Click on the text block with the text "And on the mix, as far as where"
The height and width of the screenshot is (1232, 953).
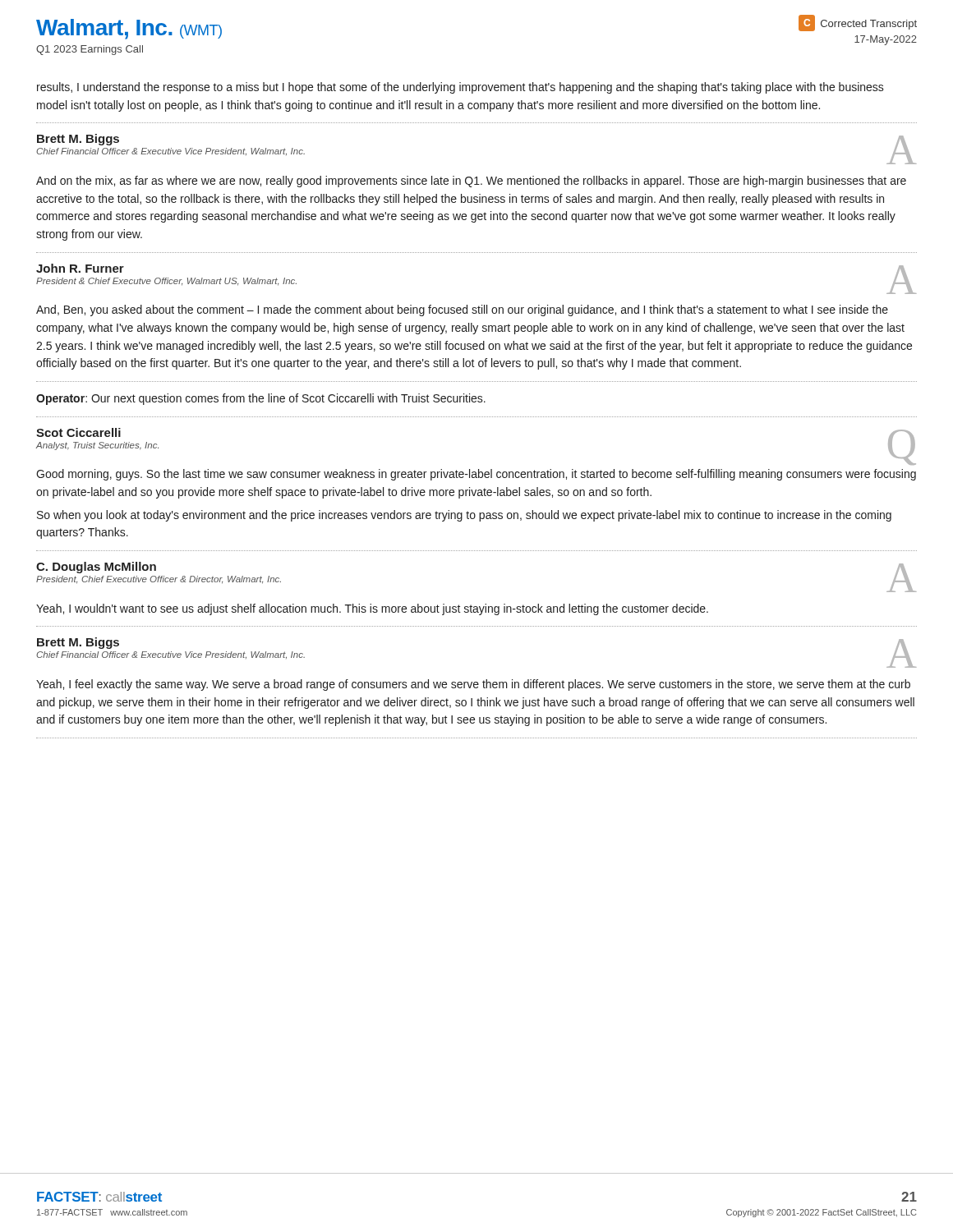pyautogui.click(x=471, y=207)
